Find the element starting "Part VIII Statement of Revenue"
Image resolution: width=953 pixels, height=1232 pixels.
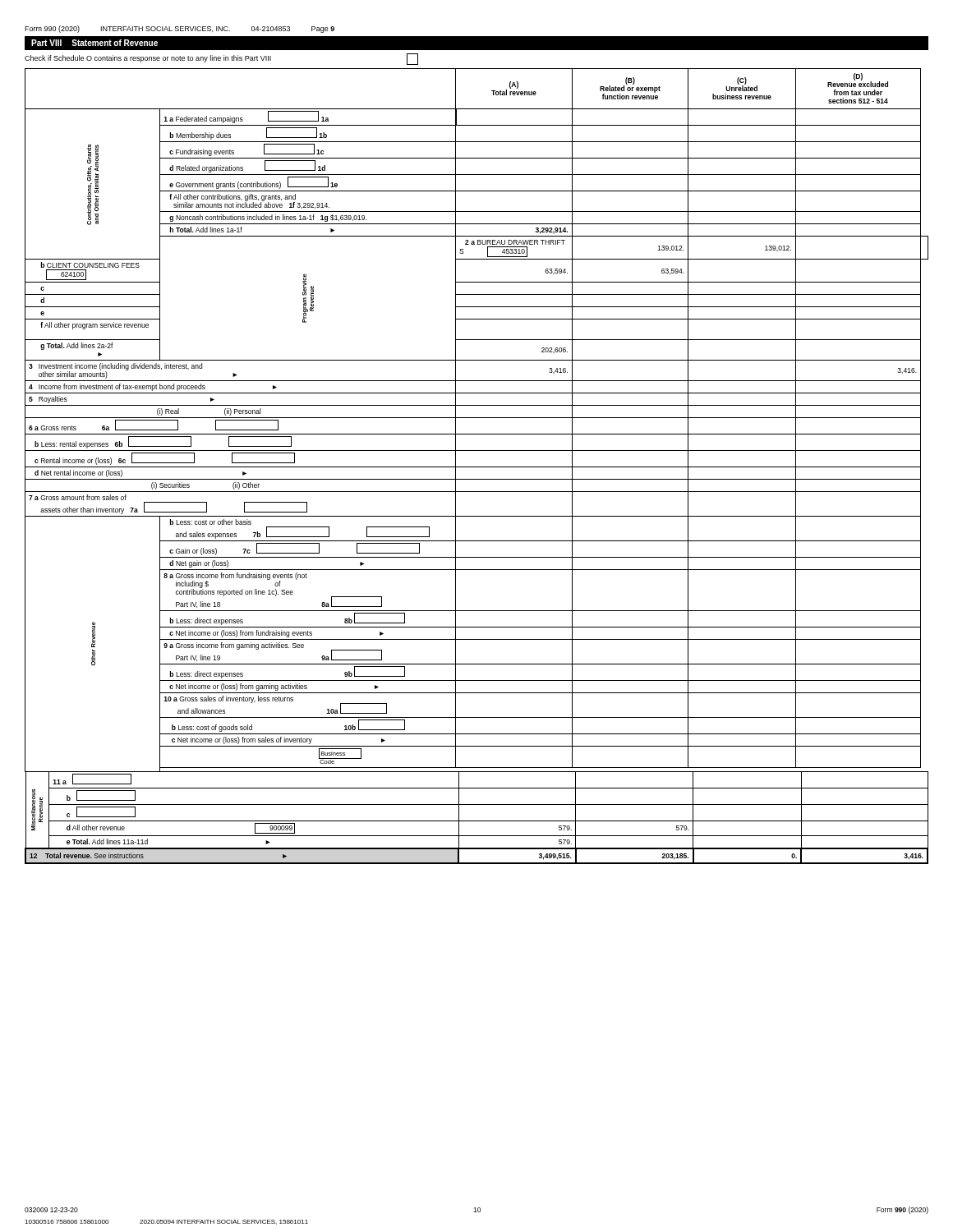[95, 43]
